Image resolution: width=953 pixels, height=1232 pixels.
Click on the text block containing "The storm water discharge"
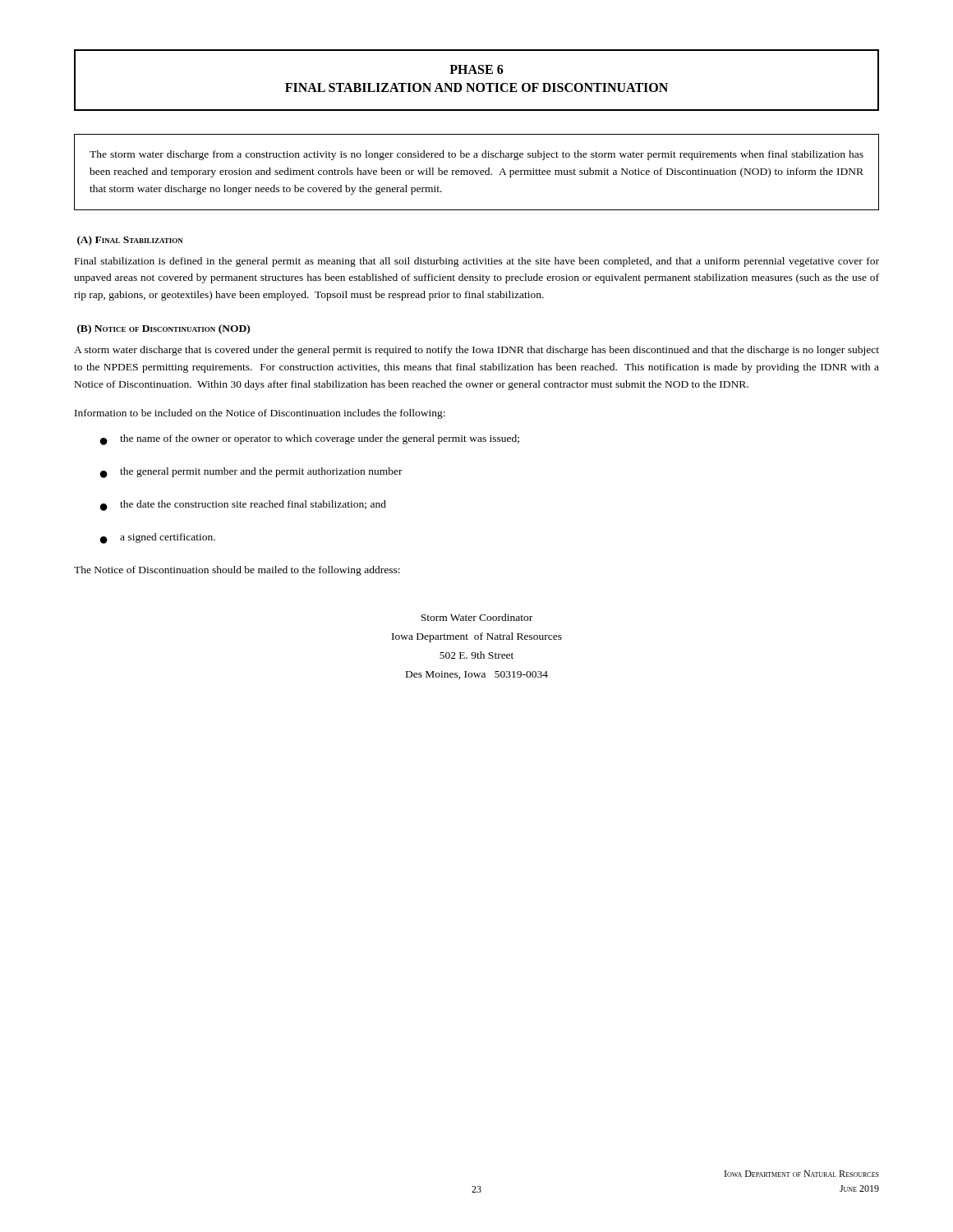[476, 171]
